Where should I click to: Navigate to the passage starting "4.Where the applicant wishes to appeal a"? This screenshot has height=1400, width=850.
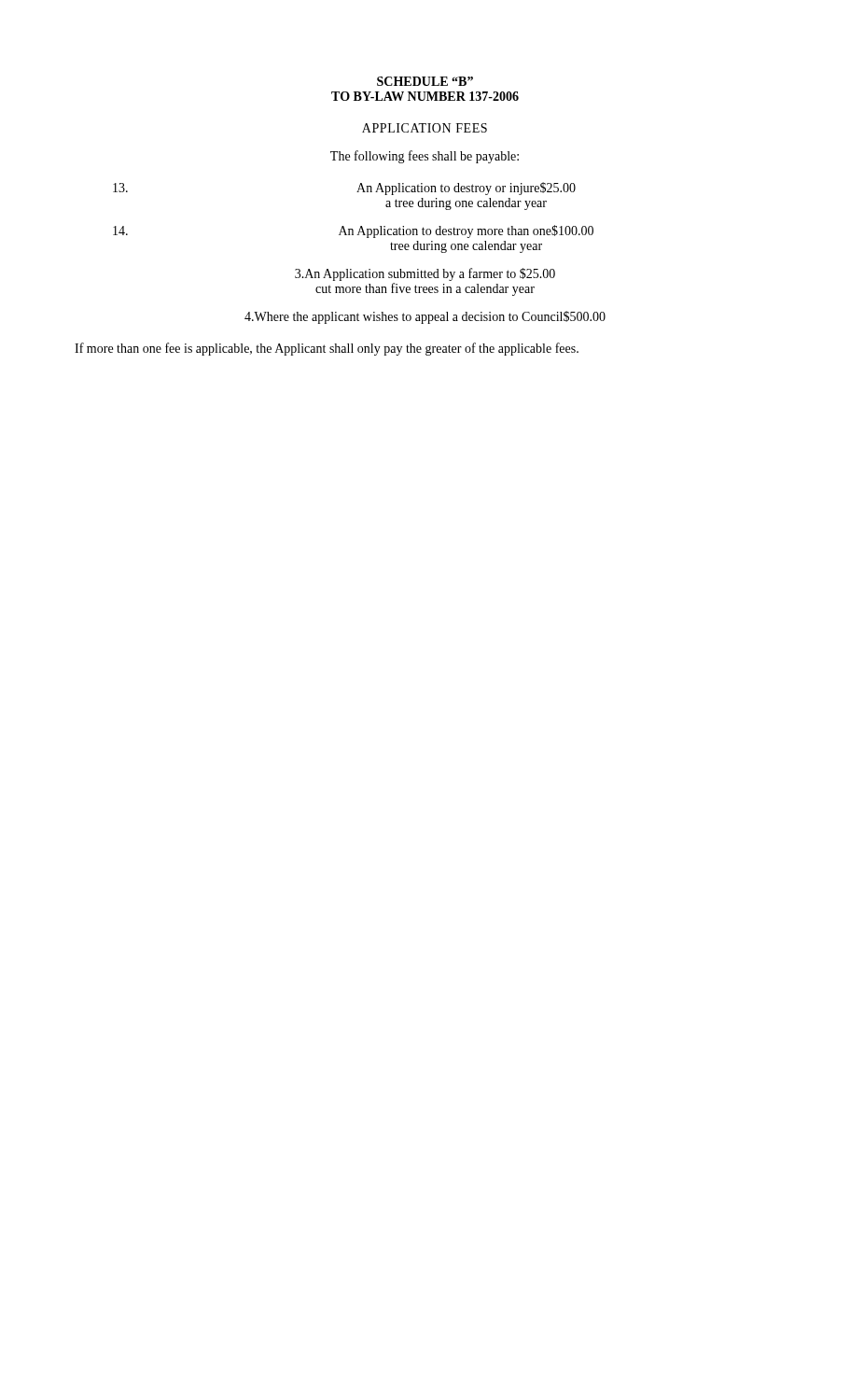point(425,317)
